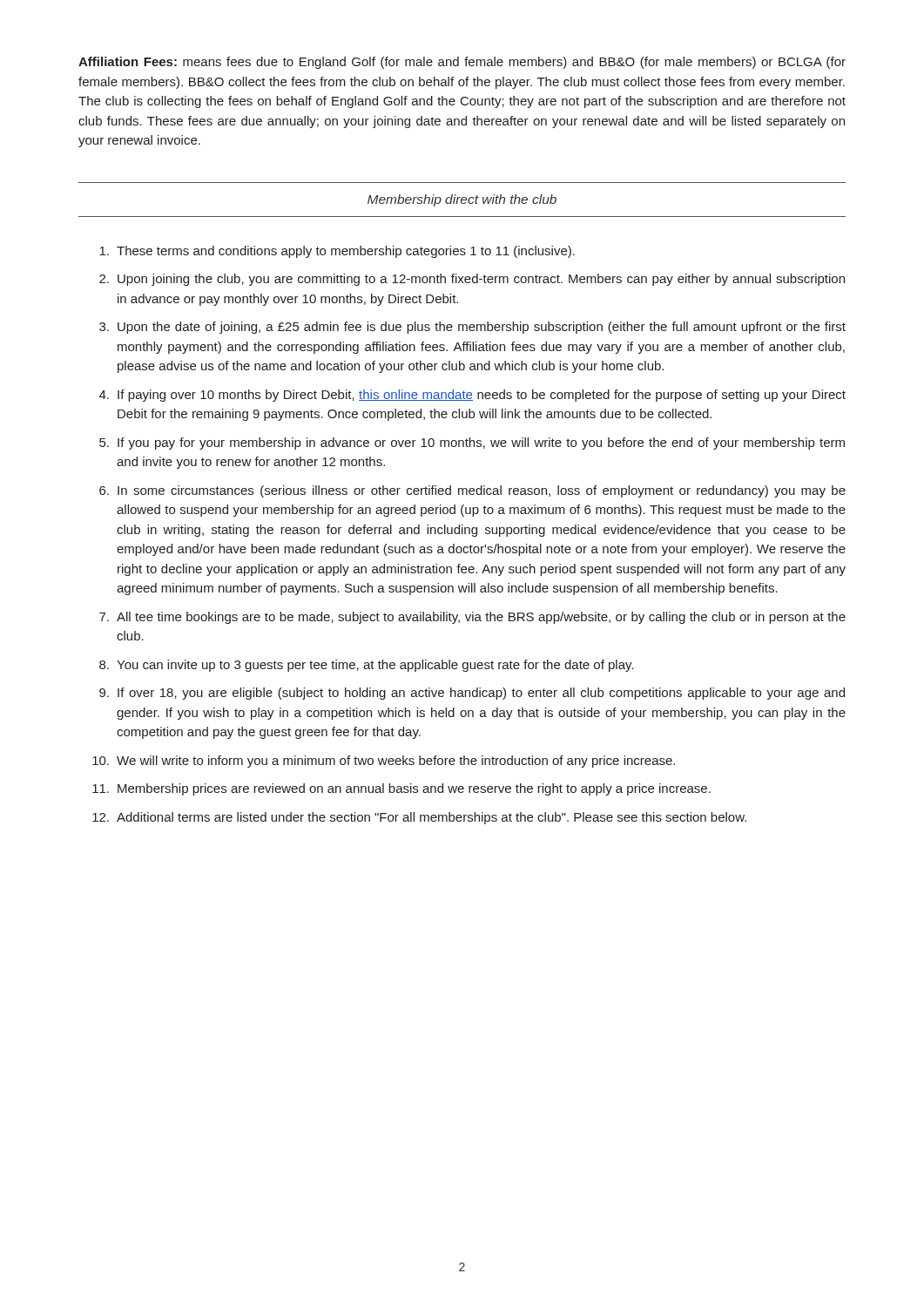Point to the passage starting "9. If over 18,"

462,713
